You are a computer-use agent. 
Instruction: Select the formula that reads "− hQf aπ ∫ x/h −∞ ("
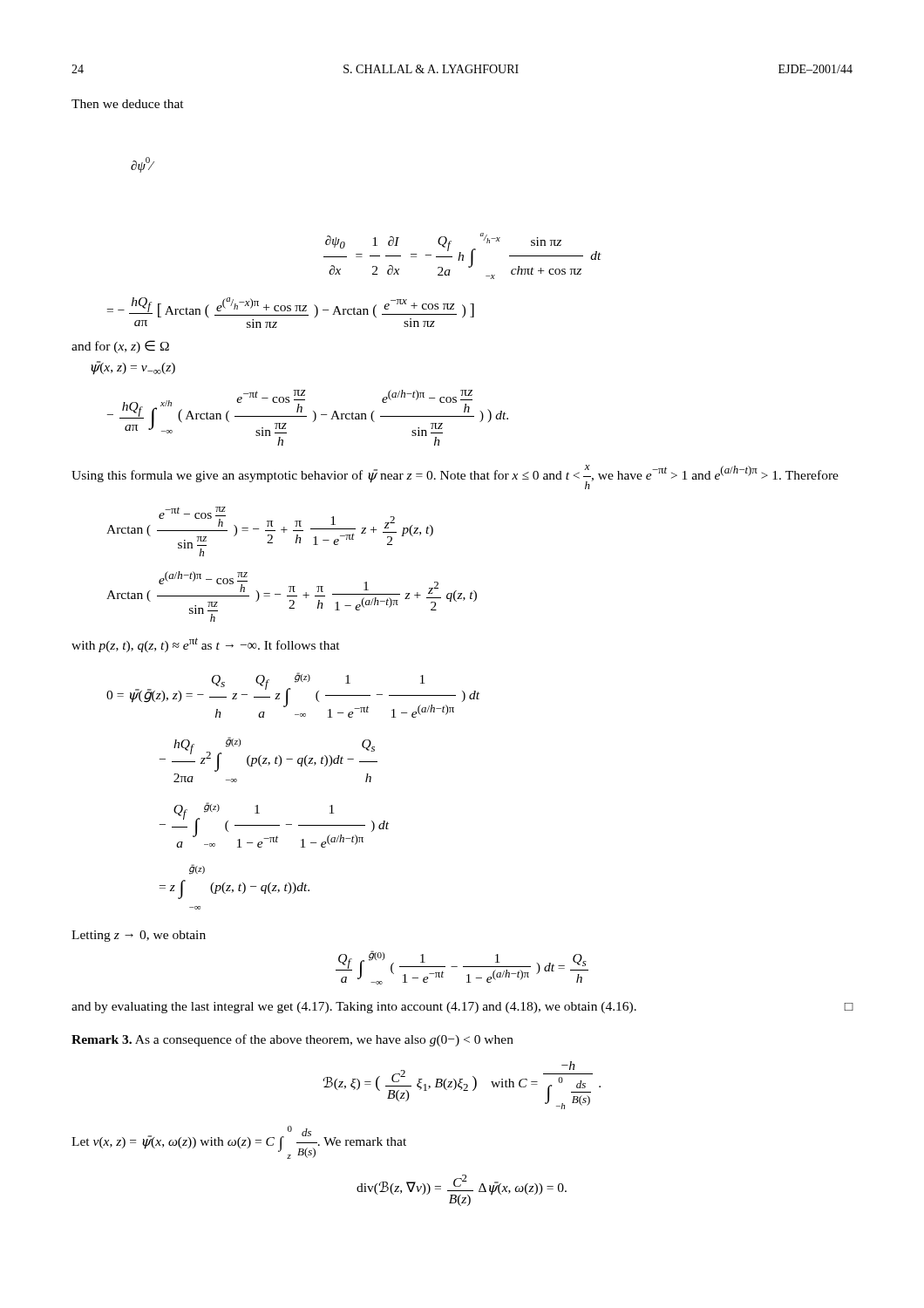(x=308, y=416)
